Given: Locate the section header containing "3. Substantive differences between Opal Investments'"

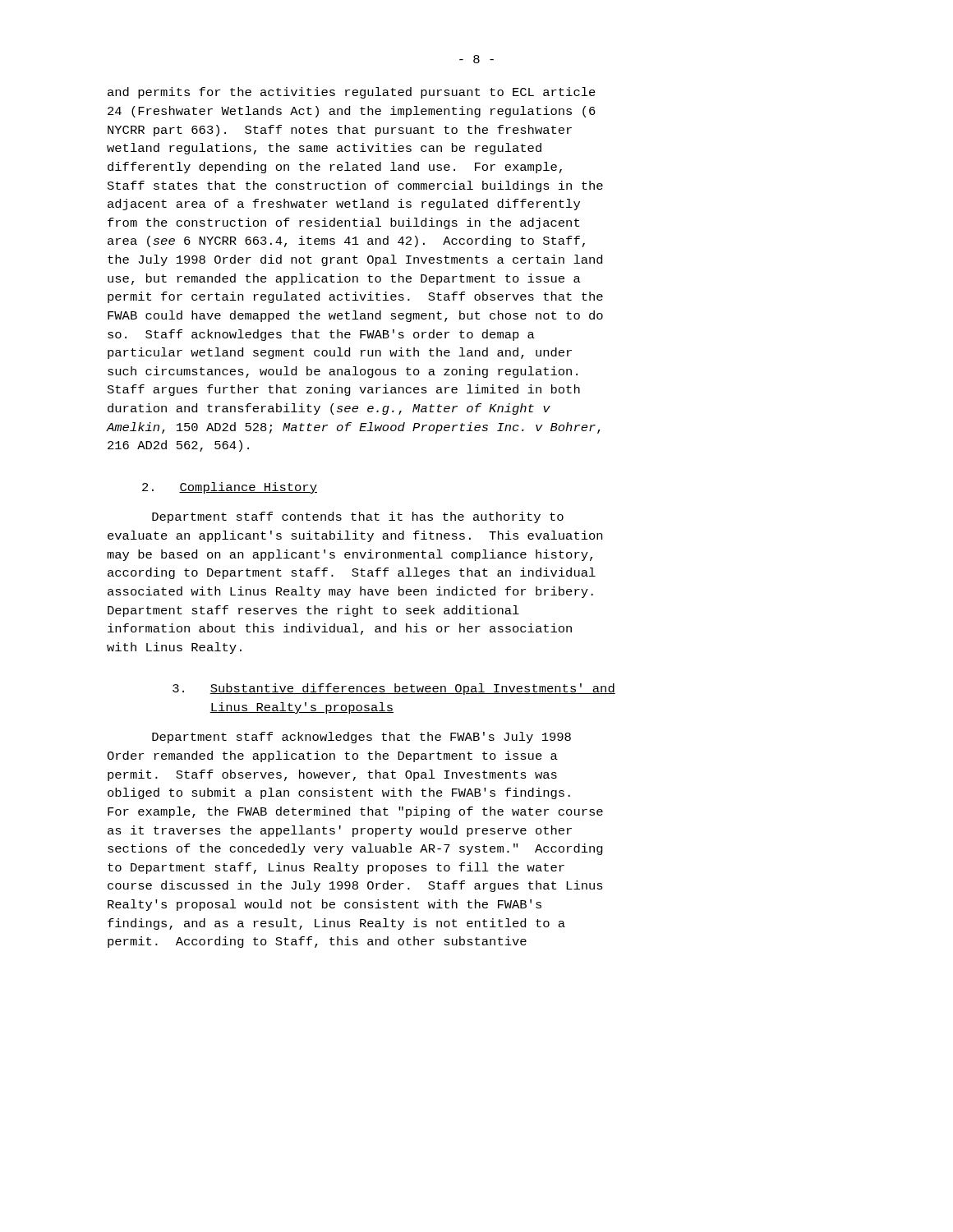Looking at the screenshot, I should 378,699.
